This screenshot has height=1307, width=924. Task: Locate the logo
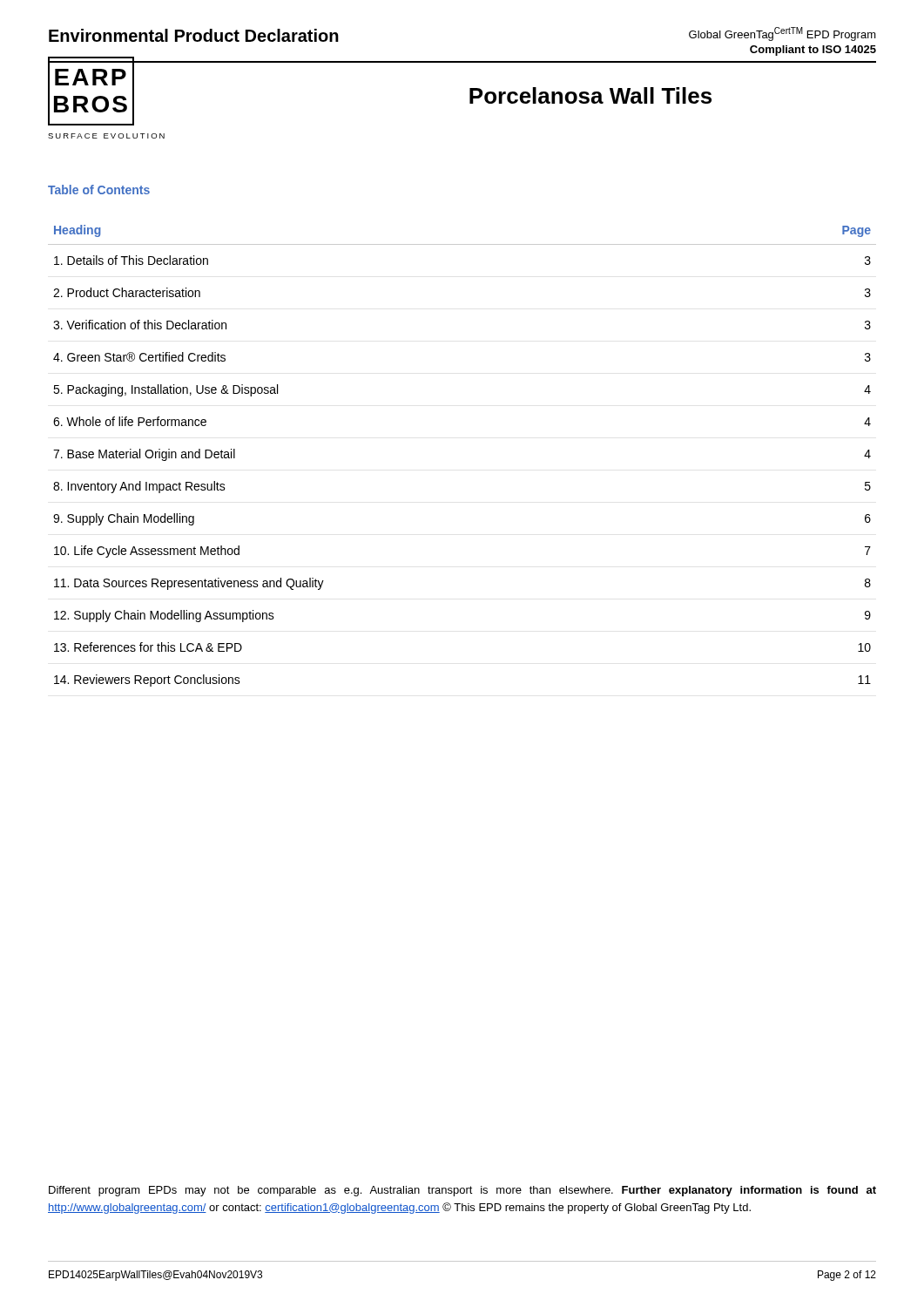tap(107, 98)
